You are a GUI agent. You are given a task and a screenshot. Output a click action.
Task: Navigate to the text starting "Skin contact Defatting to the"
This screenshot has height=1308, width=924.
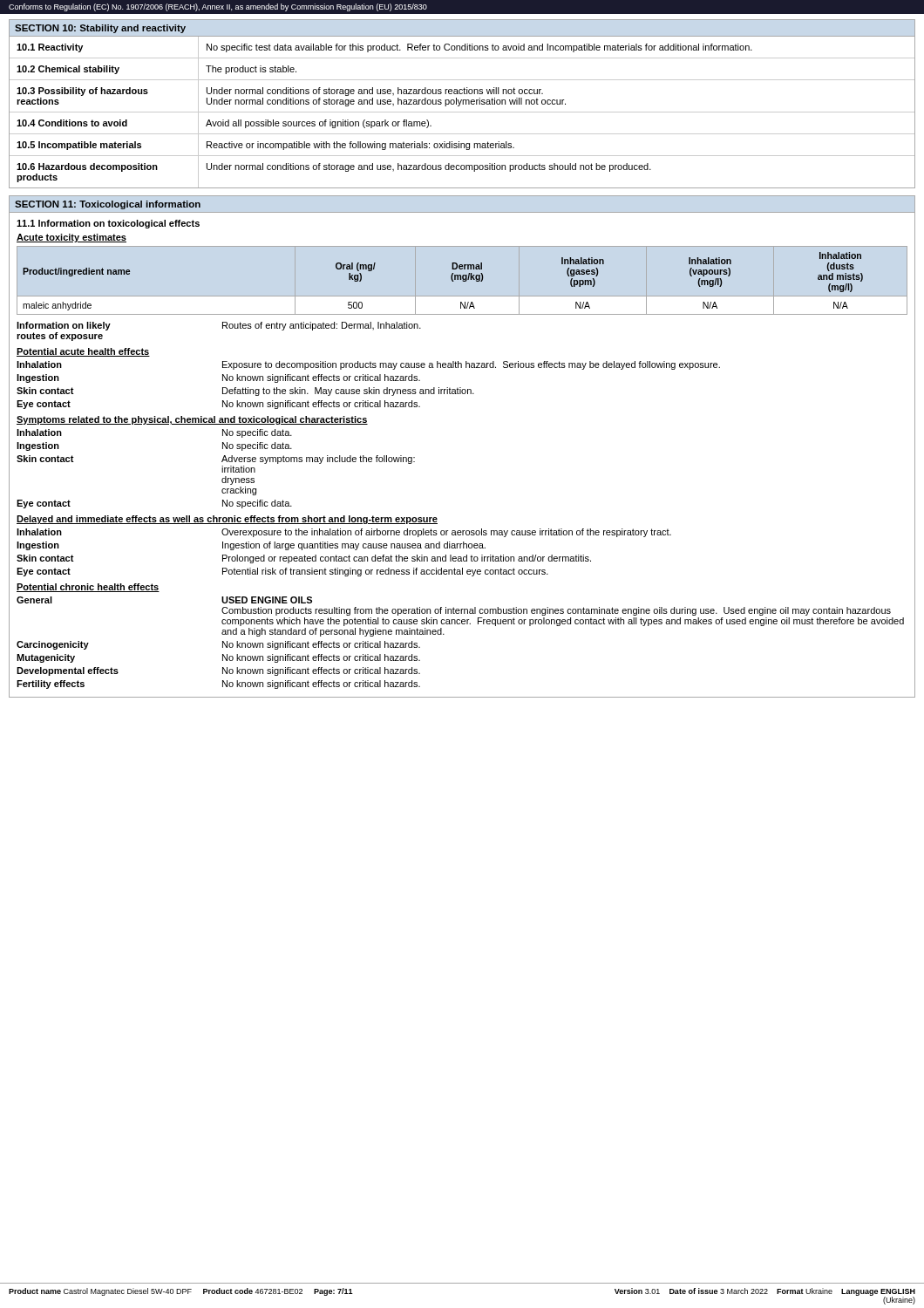point(246,391)
